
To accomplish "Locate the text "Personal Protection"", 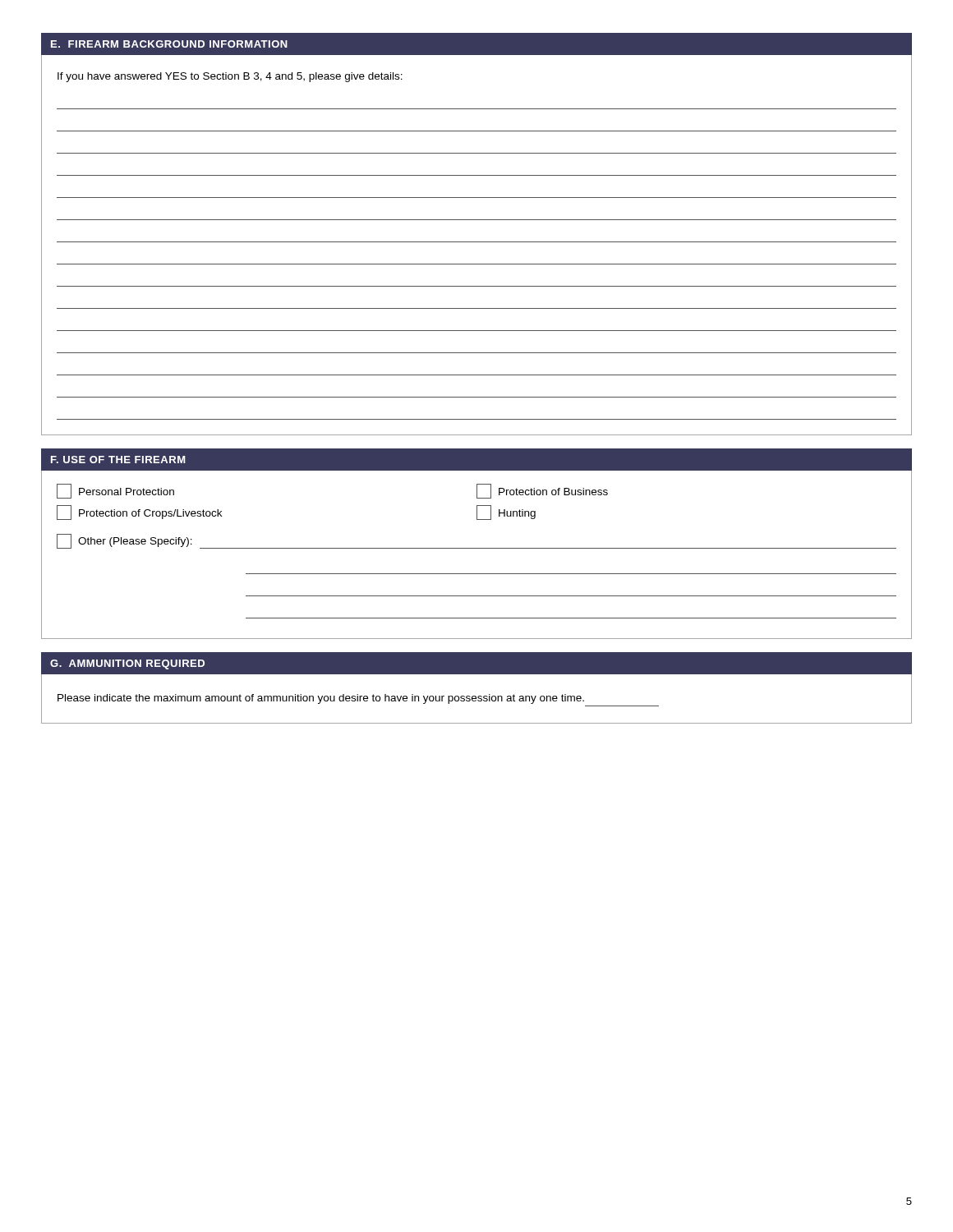I will pos(116,491).
